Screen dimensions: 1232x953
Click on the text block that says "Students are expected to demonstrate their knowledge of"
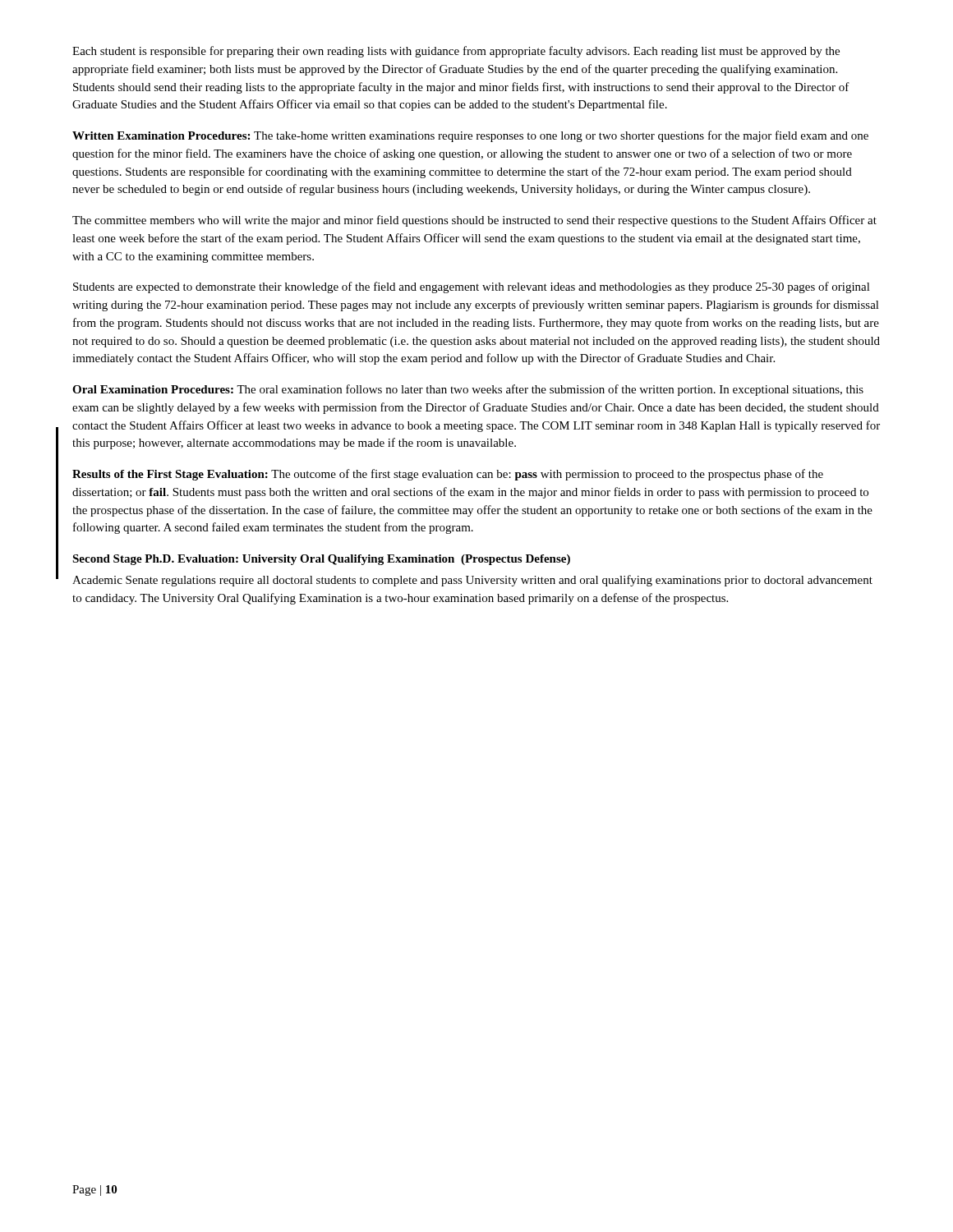(476, 323)
